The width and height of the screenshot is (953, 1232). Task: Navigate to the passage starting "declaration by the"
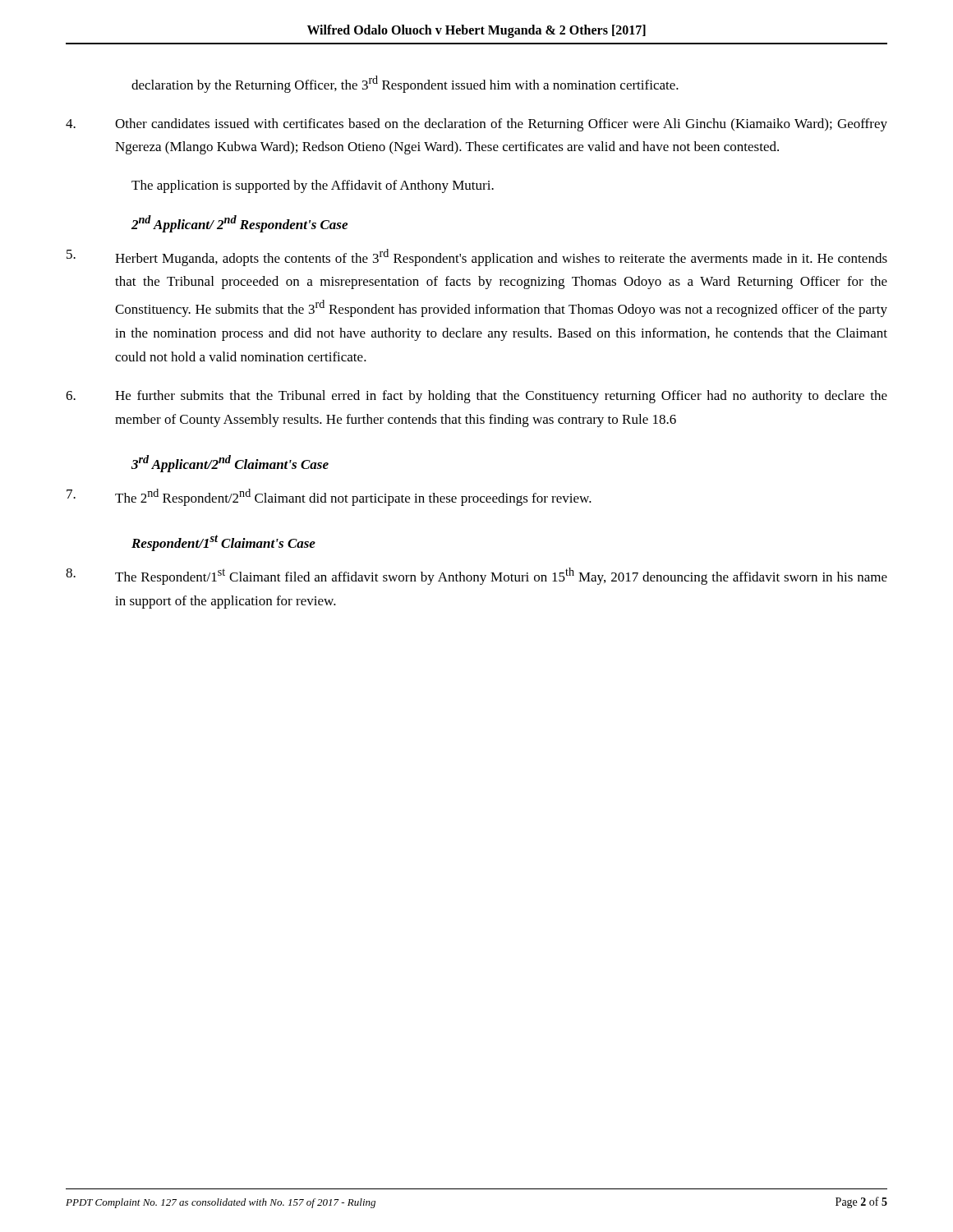pyautogui.click(x=405, y=83)
